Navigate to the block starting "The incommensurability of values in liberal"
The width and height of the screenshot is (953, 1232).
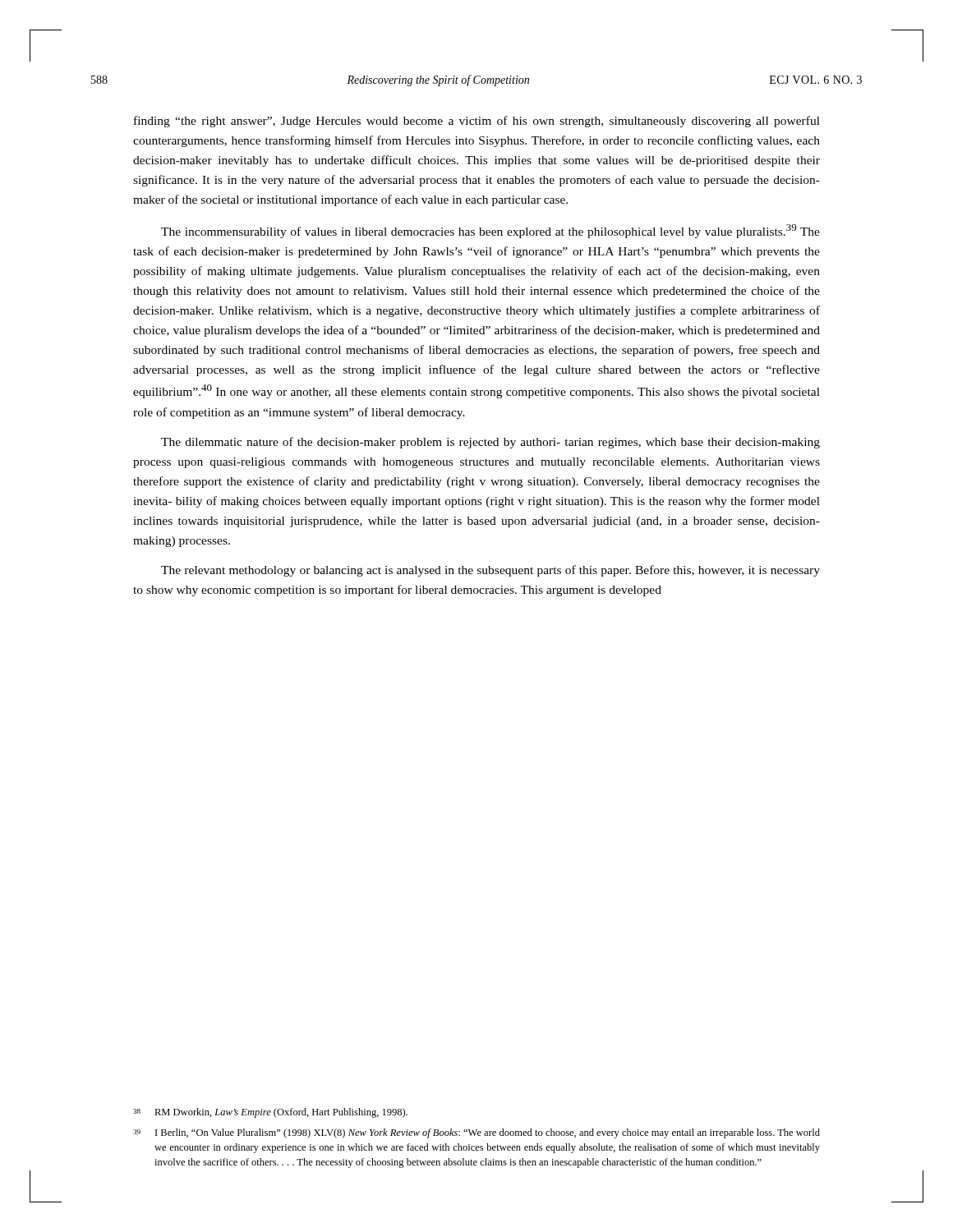pos(476,321)
